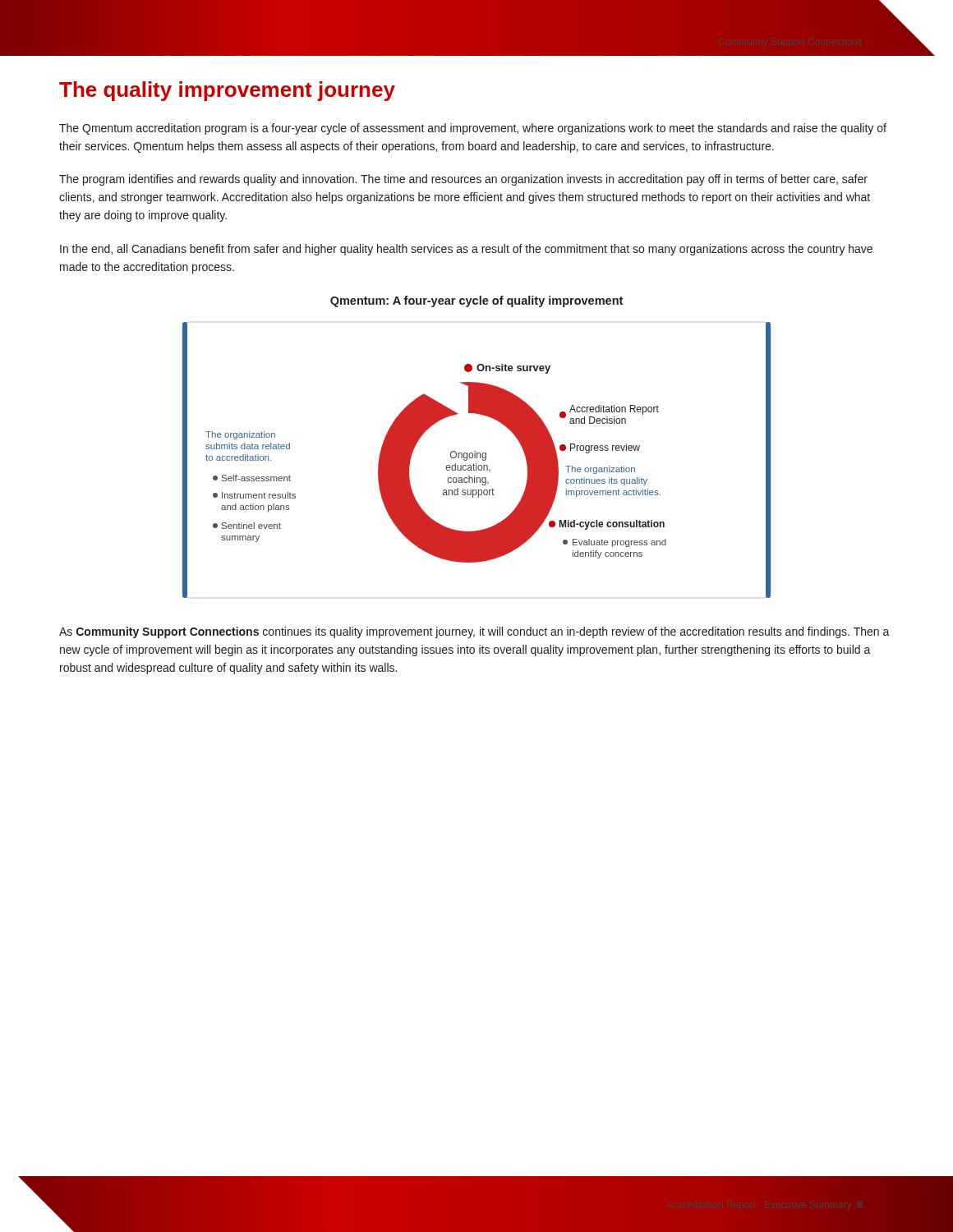Find the region starting "The program identifies and"
Image resolution: width=953 pixels, height=1232 pixels.
pos(465,197)
